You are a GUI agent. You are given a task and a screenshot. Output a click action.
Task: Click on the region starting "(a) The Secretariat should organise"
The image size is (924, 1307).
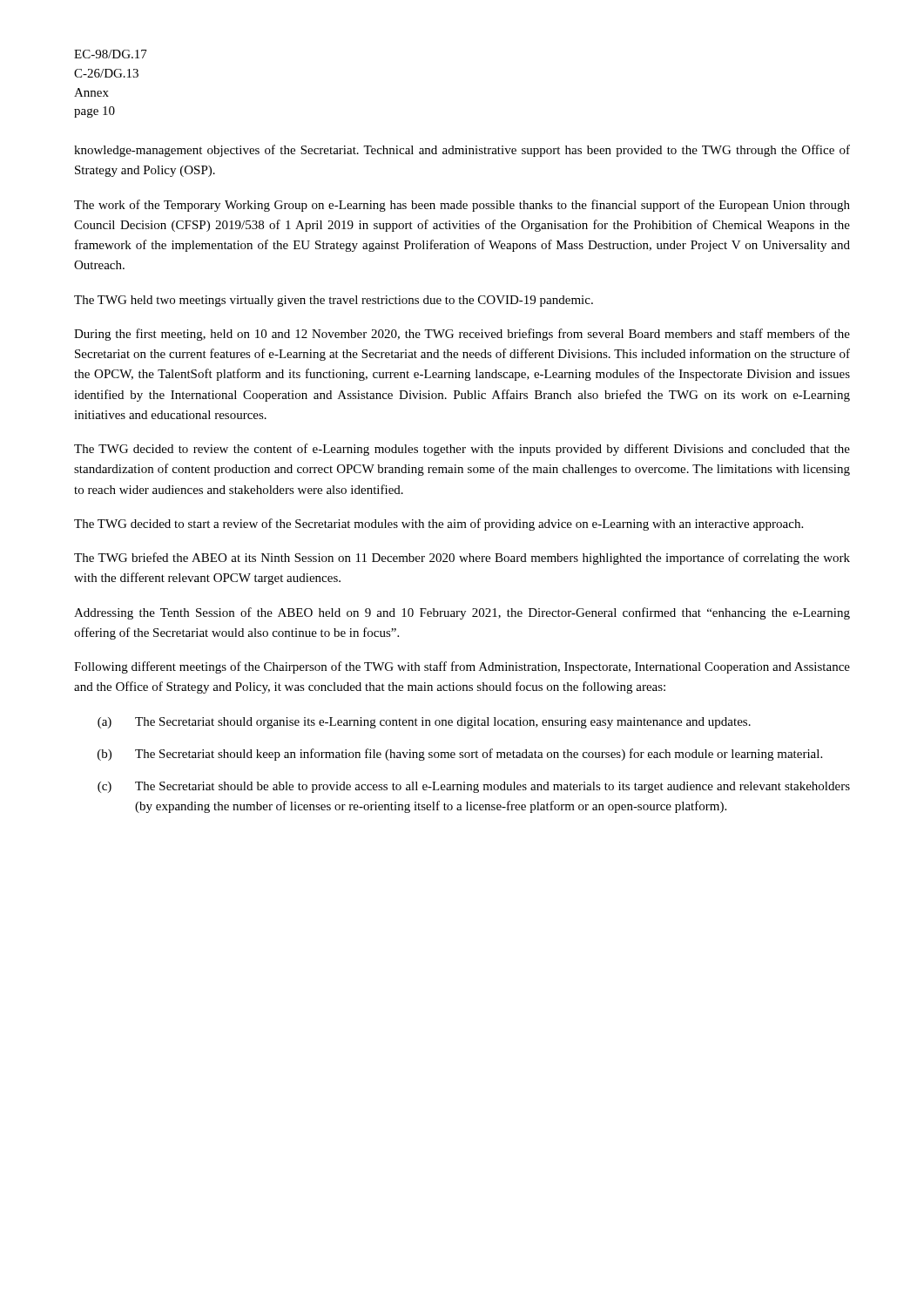point(462,722)
